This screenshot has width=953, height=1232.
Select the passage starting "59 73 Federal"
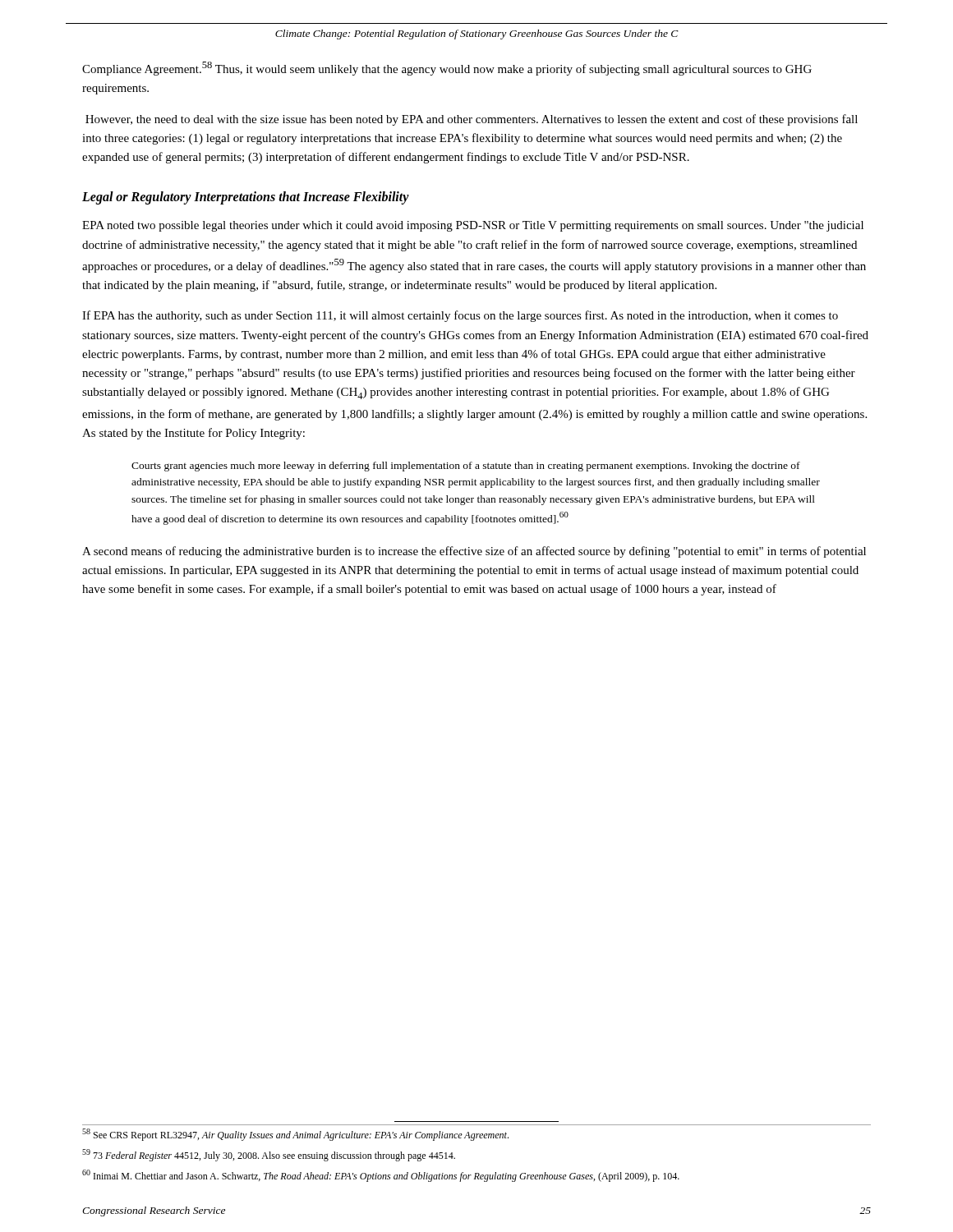(269, 1154)
